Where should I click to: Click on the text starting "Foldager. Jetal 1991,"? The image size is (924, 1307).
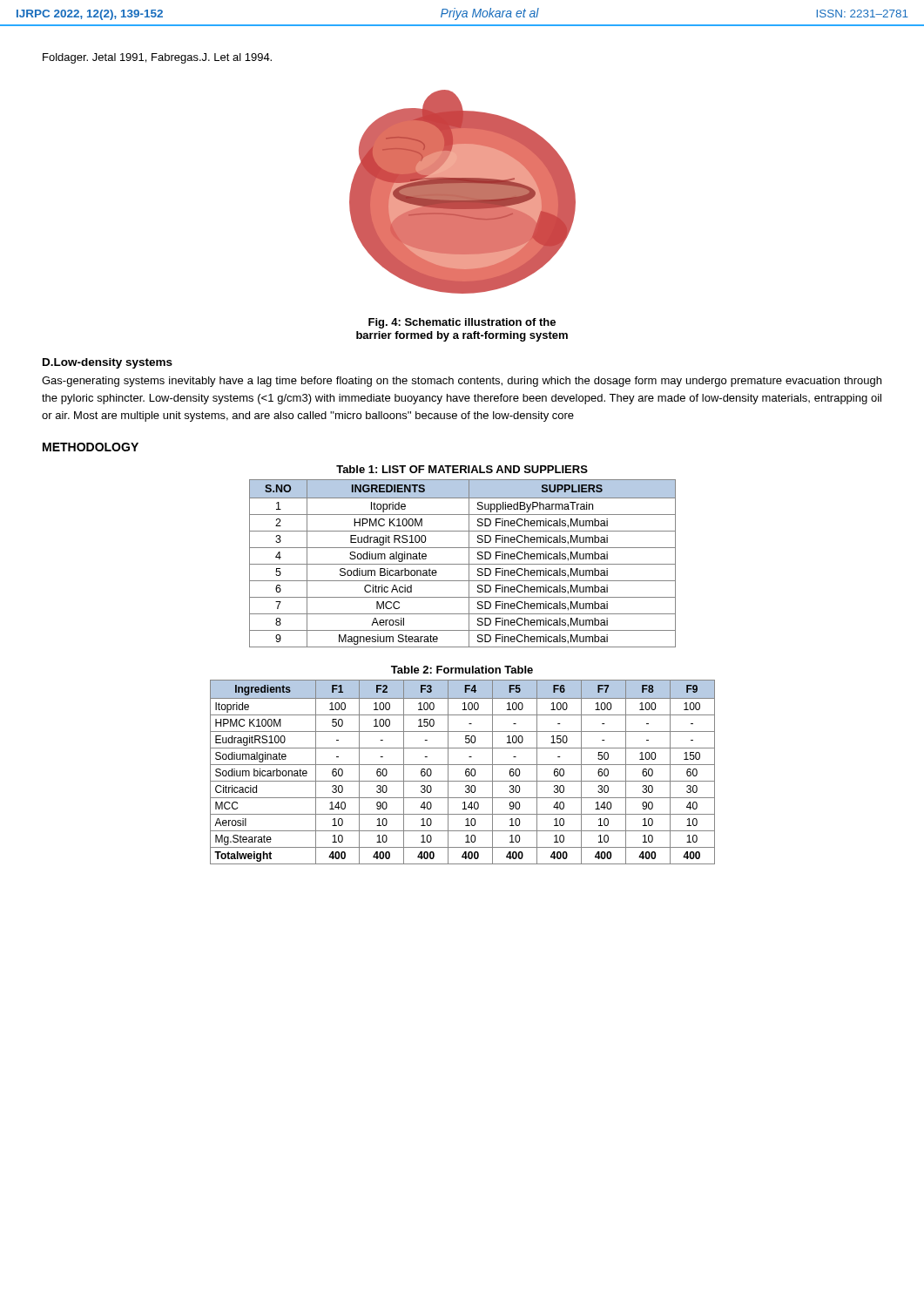click(x=157, y=57)
